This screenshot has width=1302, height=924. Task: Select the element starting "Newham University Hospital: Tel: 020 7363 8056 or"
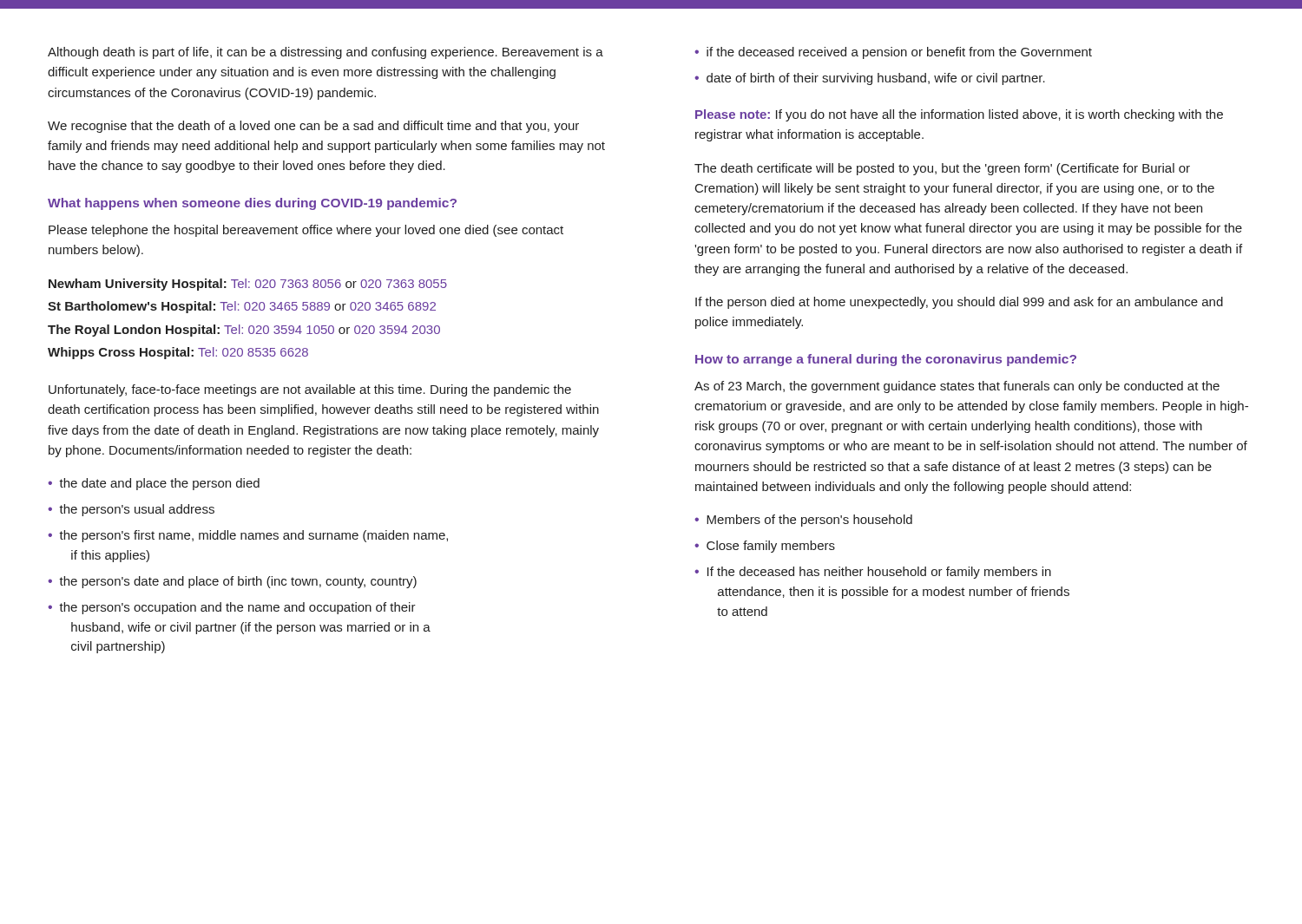click(x=247, y=317)
